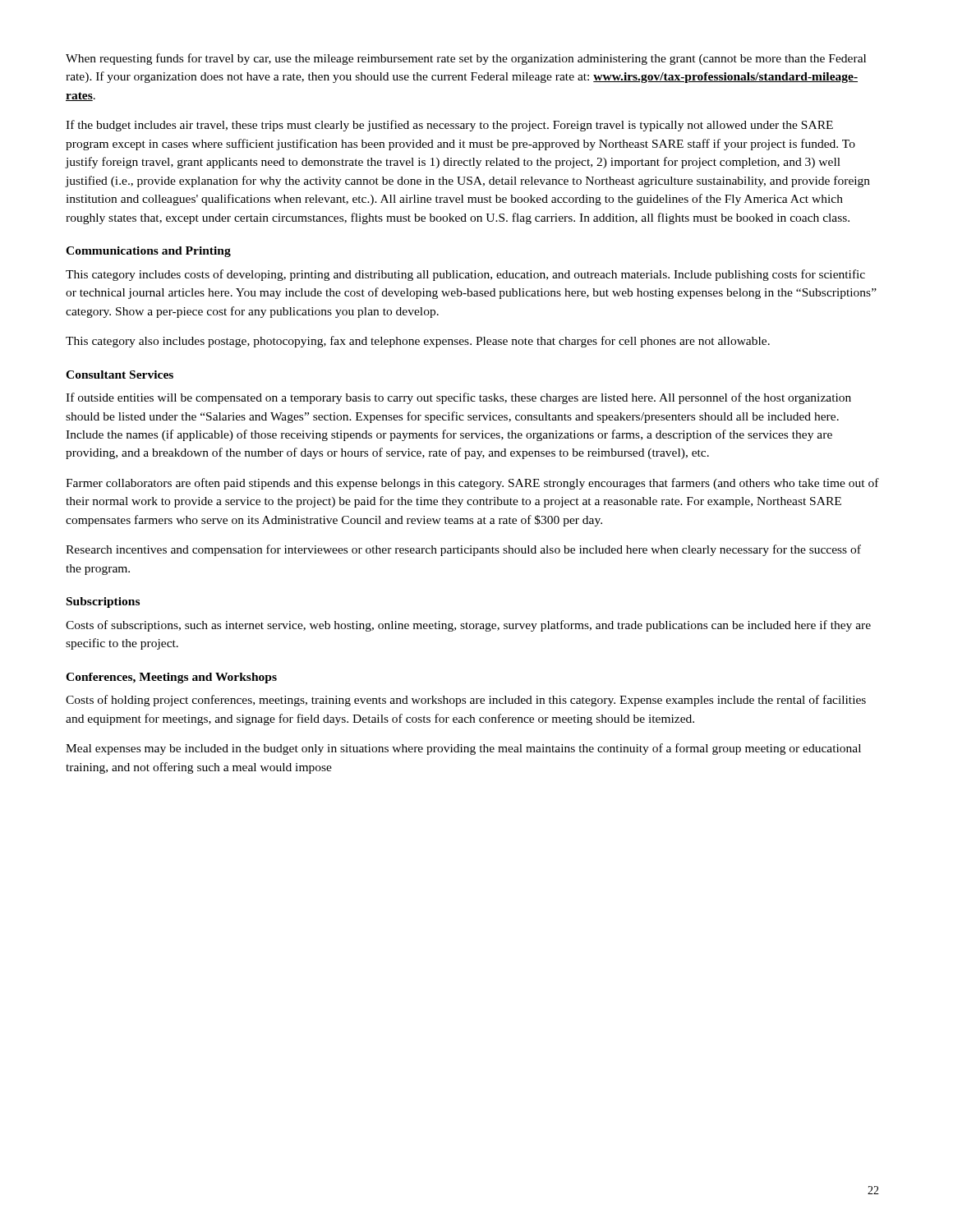Select the text block that reads "When requesting funds for"
Viewport: 953px width, 1232px height.
(x=466, y=76)
